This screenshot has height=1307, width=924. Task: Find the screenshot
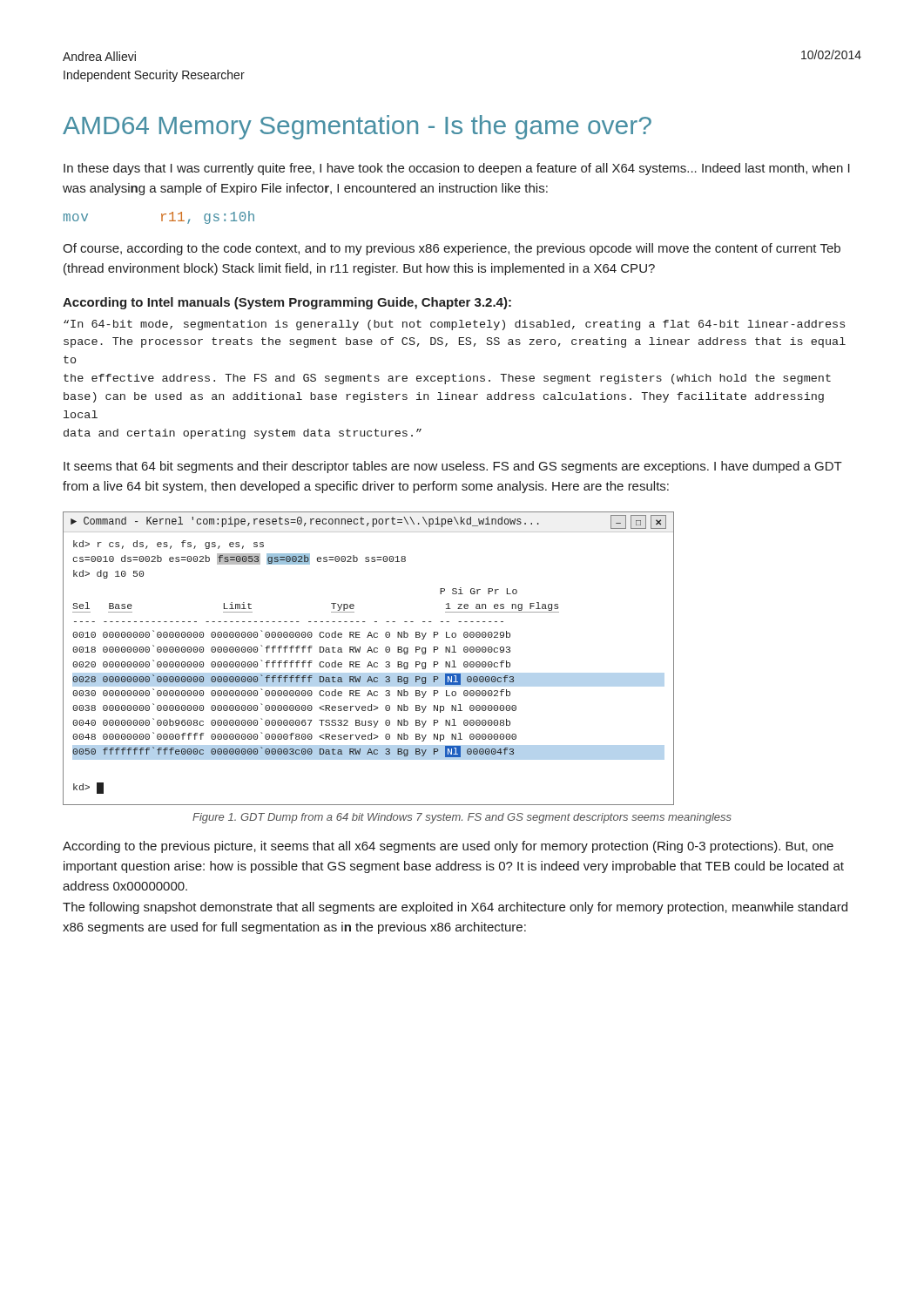[462, 658]
